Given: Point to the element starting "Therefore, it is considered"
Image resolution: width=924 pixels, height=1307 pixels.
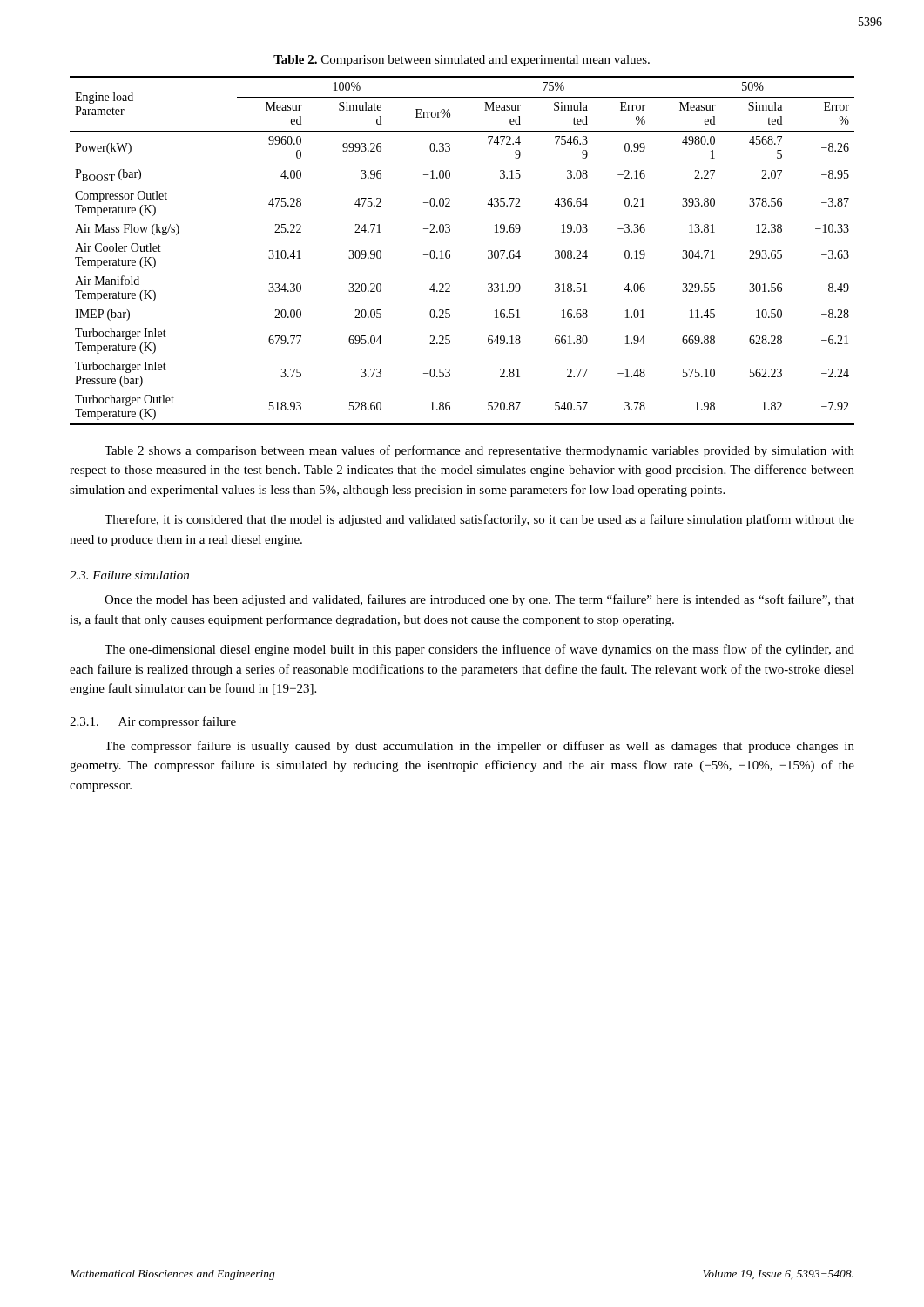Looking at the screenshot, I should [462, 529].
